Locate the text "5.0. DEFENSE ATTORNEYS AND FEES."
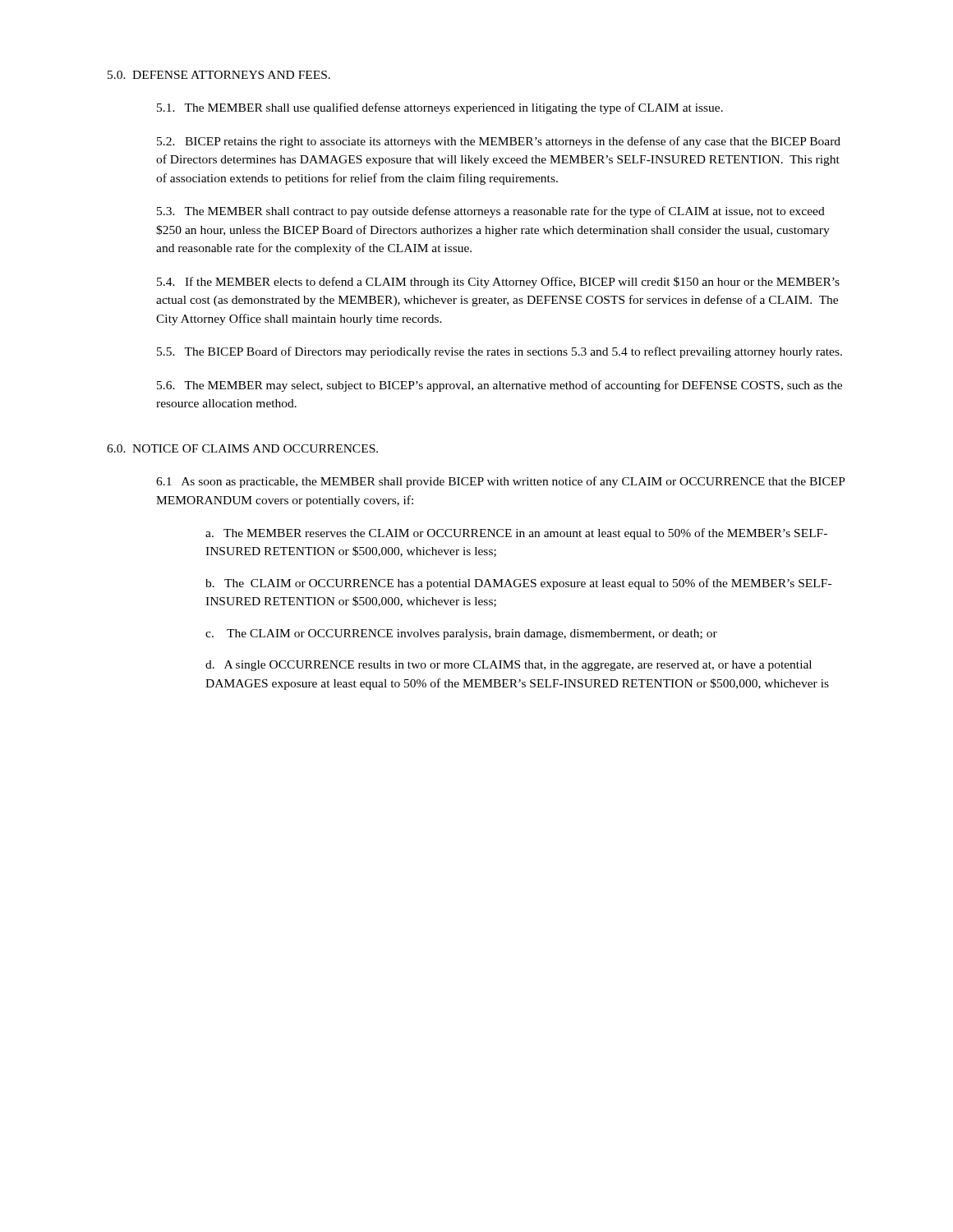This screenshot has width=953, height=1232. (219, 75)
